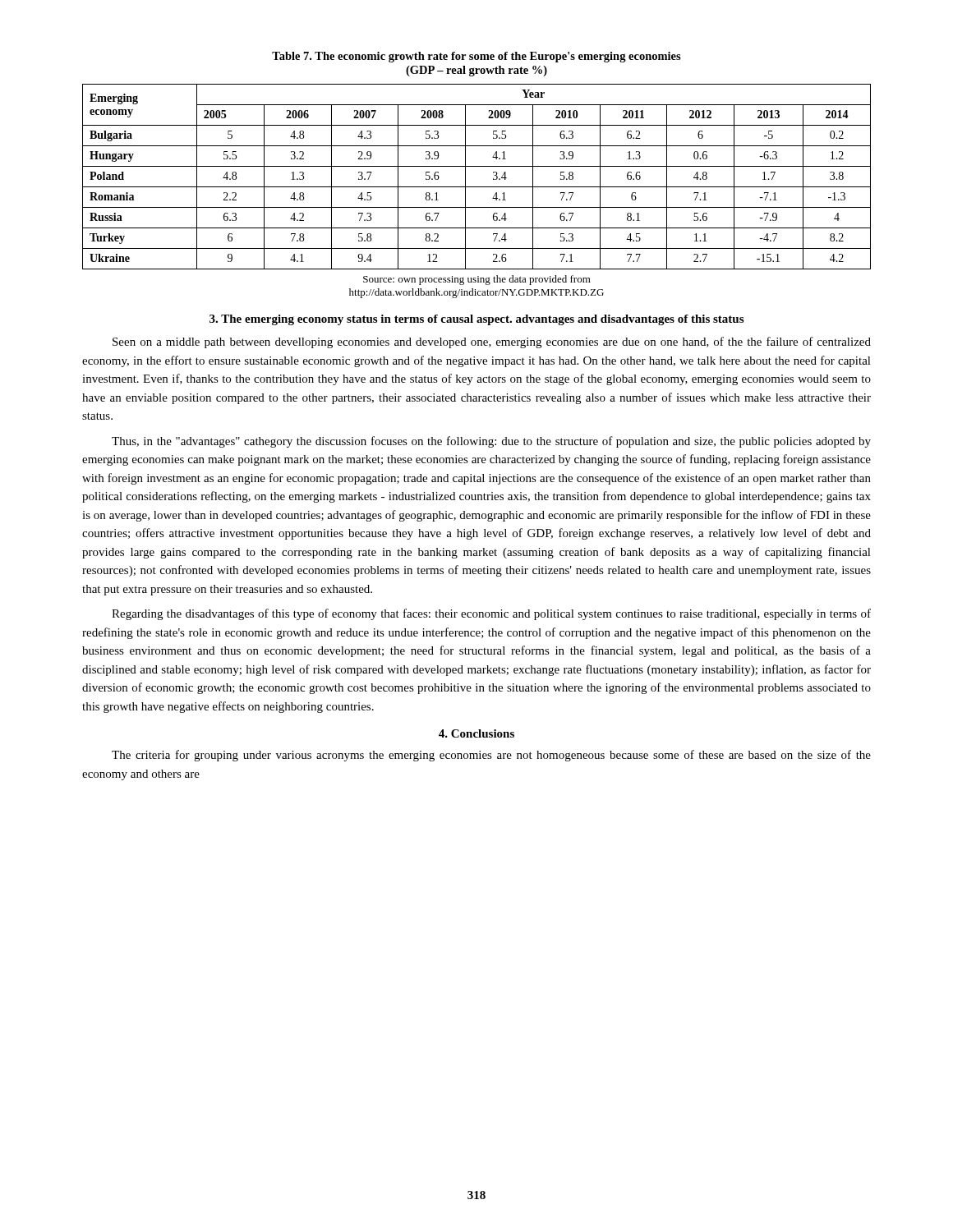The image size is (953, 1232).
Task: Find the caption on this page that starts "Table 7. The economic growth rate for"
Action: click(476, 63)
